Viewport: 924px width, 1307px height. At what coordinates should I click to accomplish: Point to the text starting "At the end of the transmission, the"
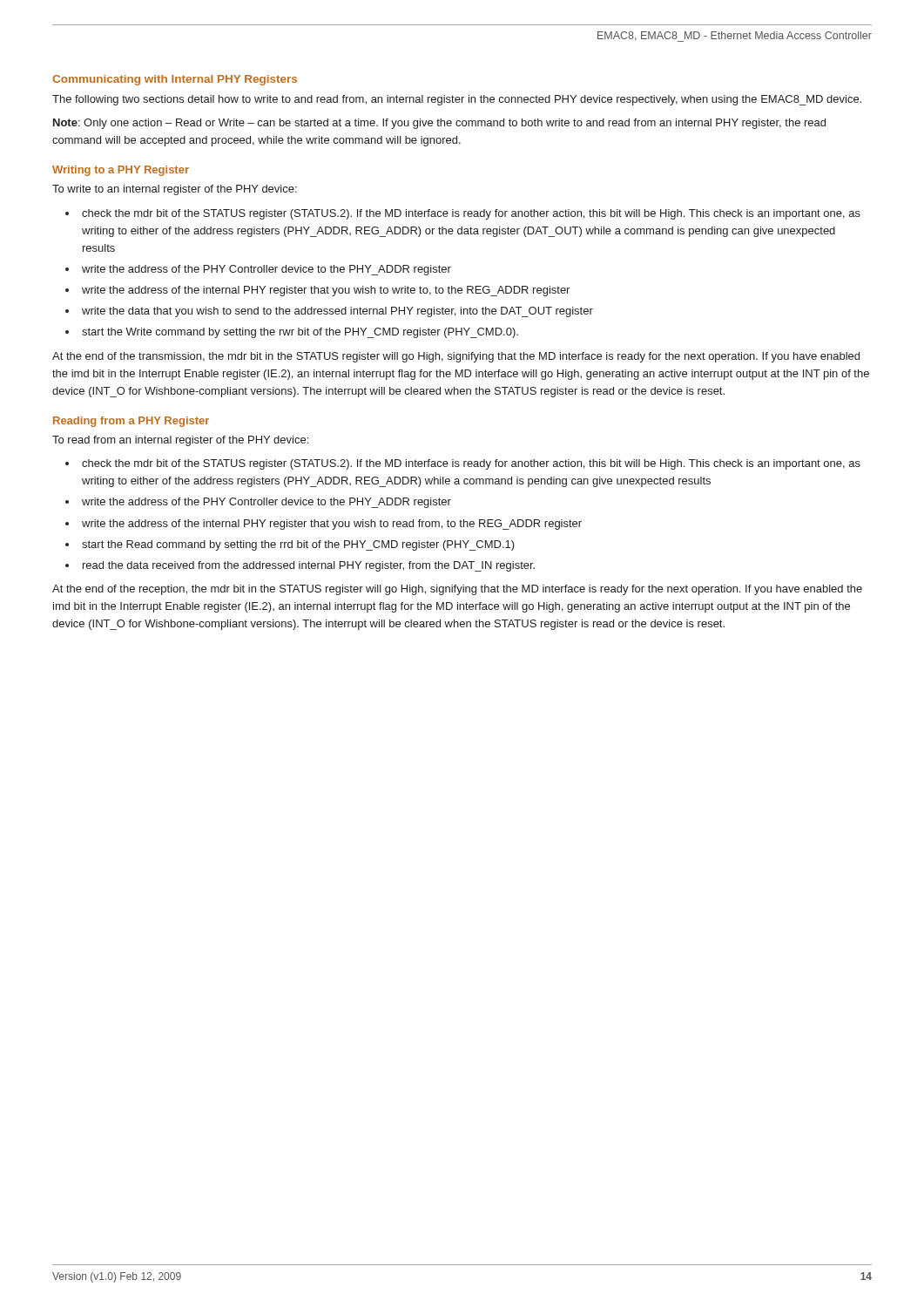pos(461,373)
